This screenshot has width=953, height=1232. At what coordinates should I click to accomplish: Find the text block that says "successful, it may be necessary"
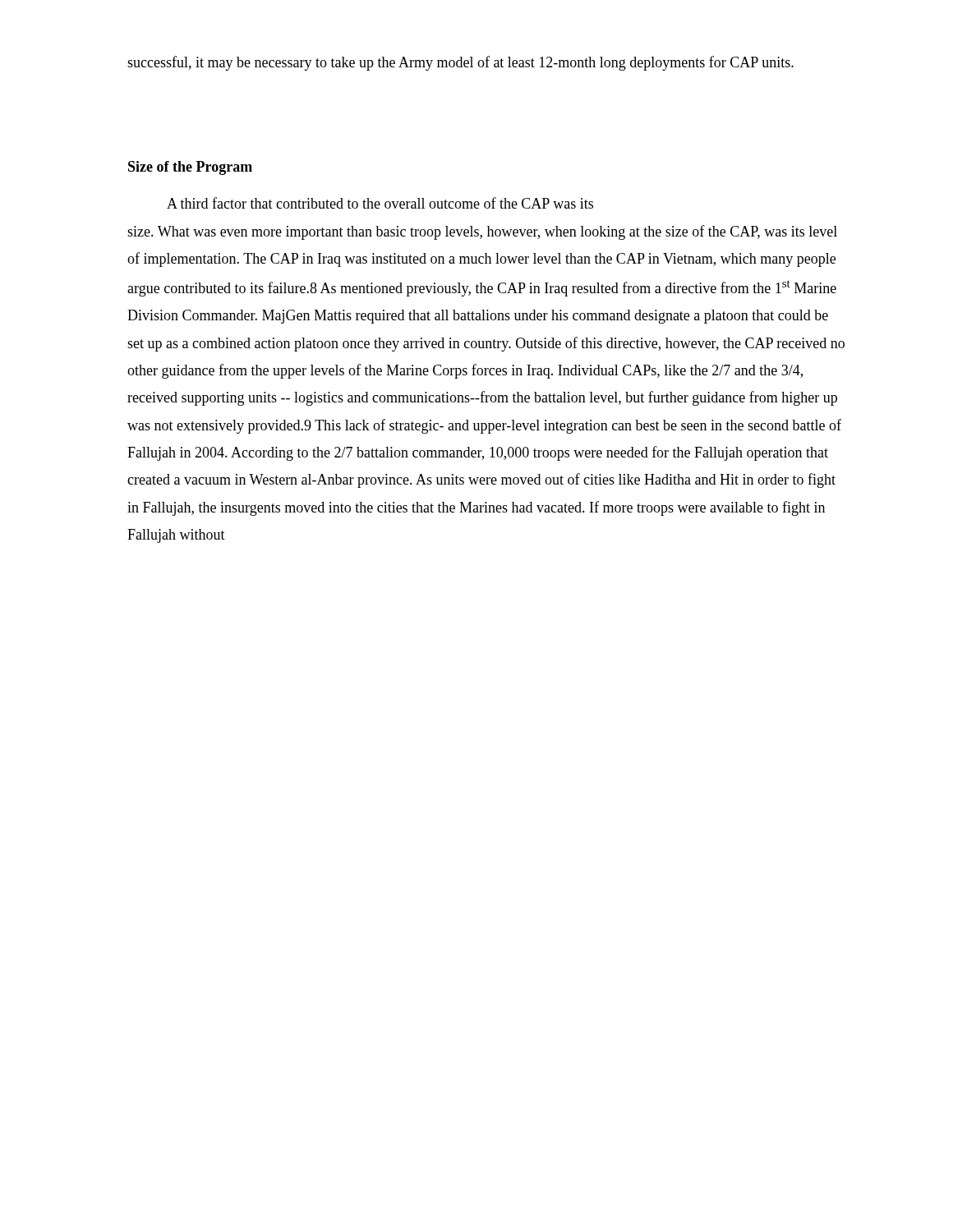[461, 62]
